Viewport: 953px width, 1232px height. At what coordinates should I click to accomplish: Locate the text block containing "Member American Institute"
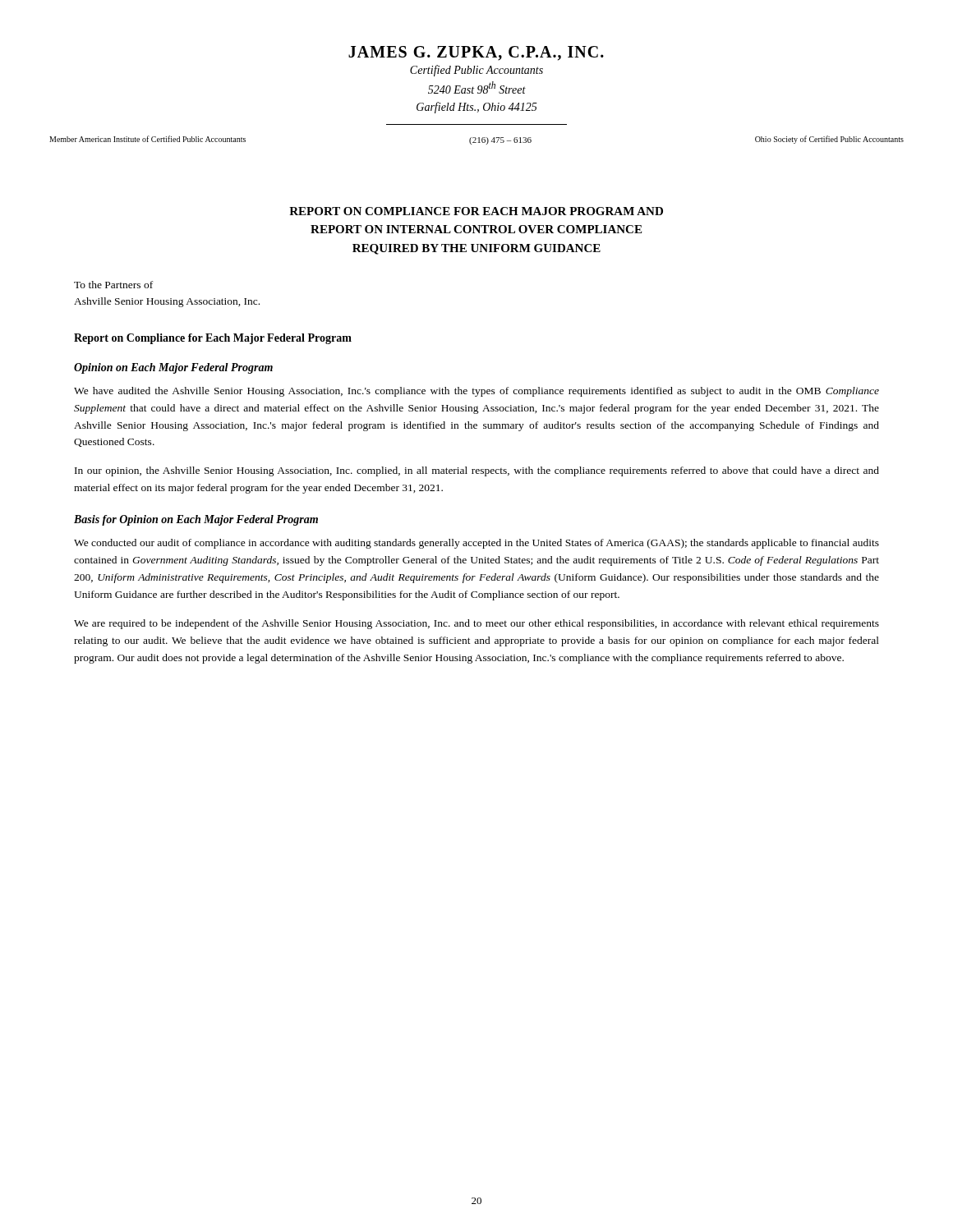click(x=476, y=139)
